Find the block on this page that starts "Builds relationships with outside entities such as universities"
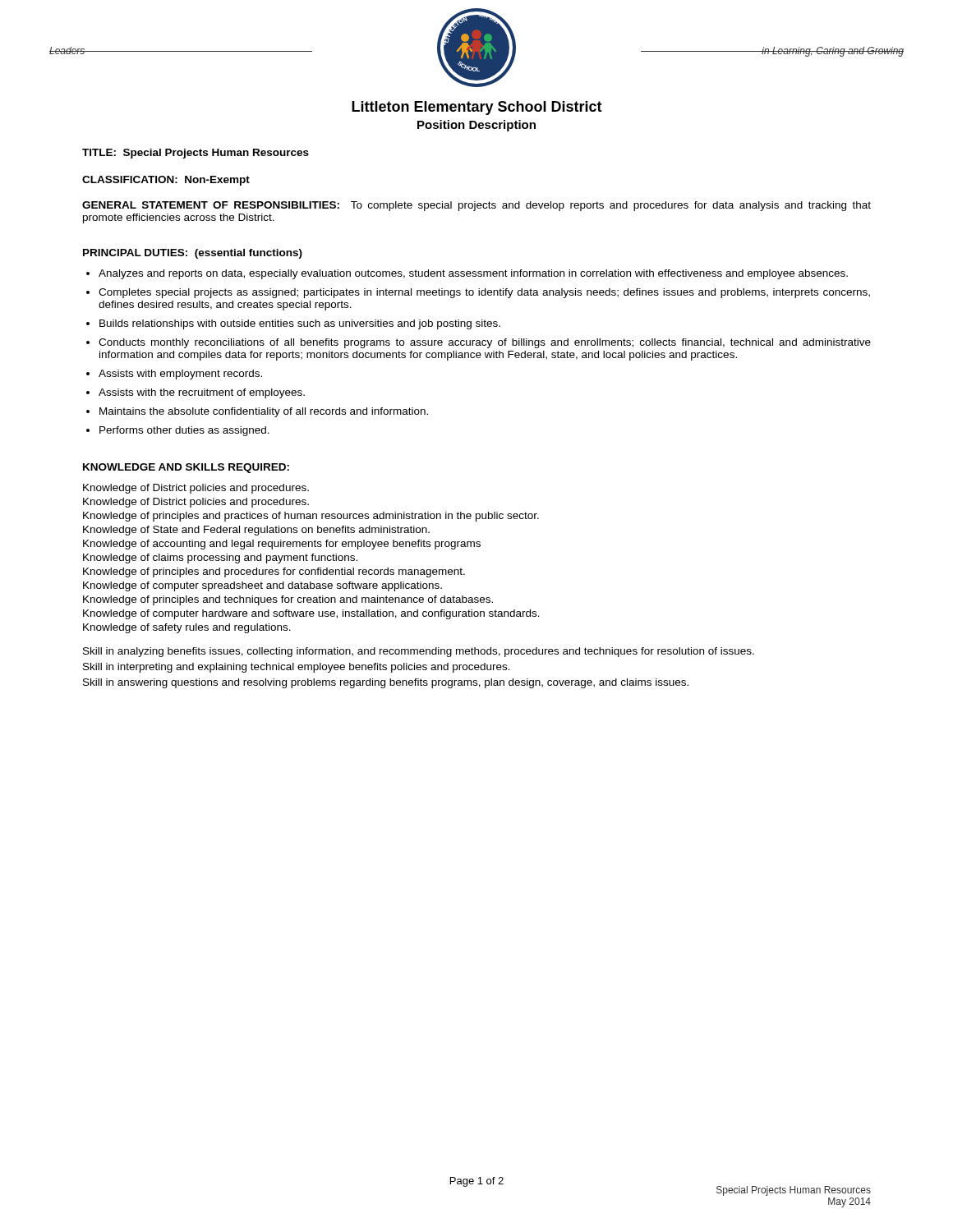The image size is (953, 1232). click(300, 323)
